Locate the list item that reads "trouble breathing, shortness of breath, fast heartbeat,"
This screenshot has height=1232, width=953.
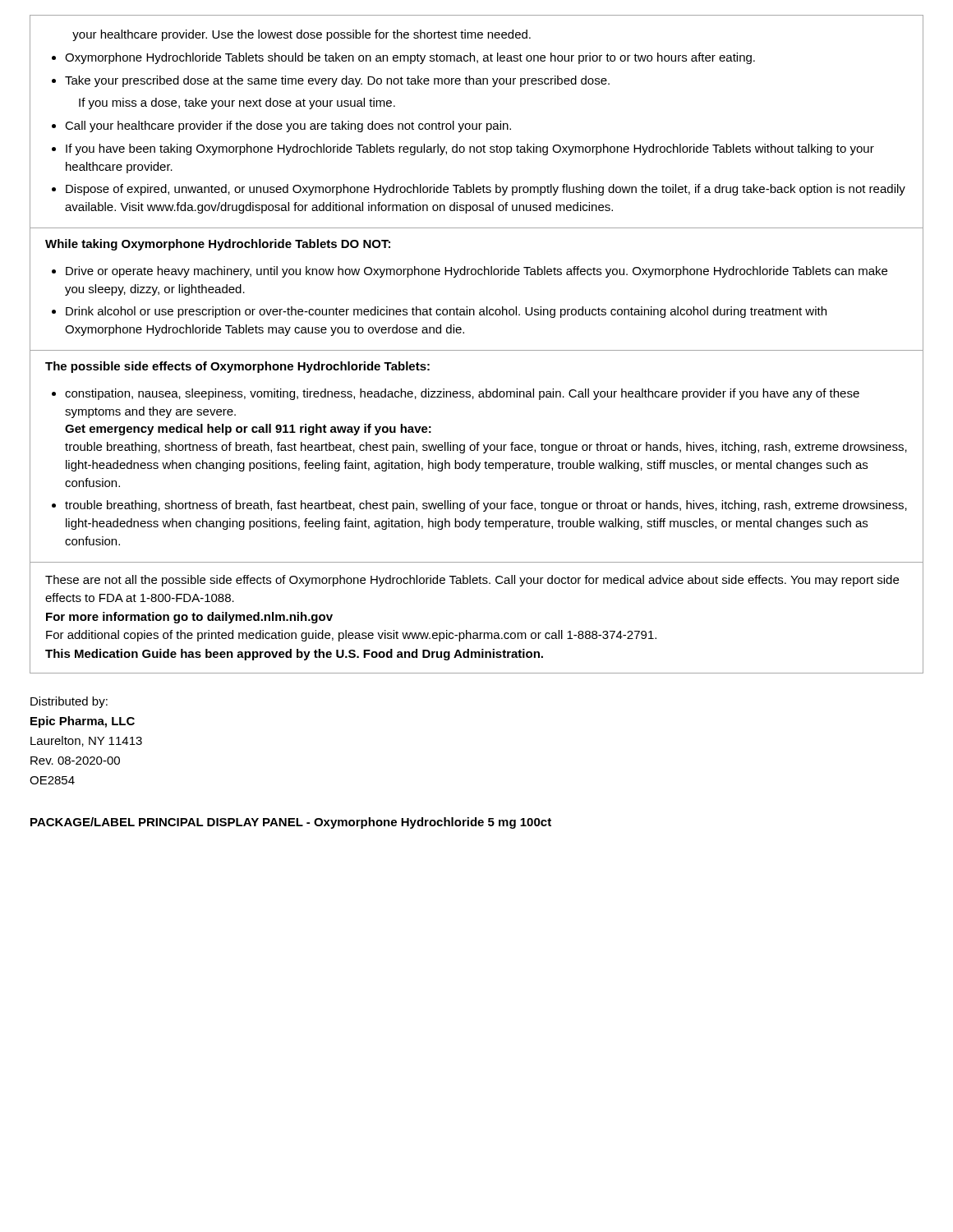click(486, 523)
